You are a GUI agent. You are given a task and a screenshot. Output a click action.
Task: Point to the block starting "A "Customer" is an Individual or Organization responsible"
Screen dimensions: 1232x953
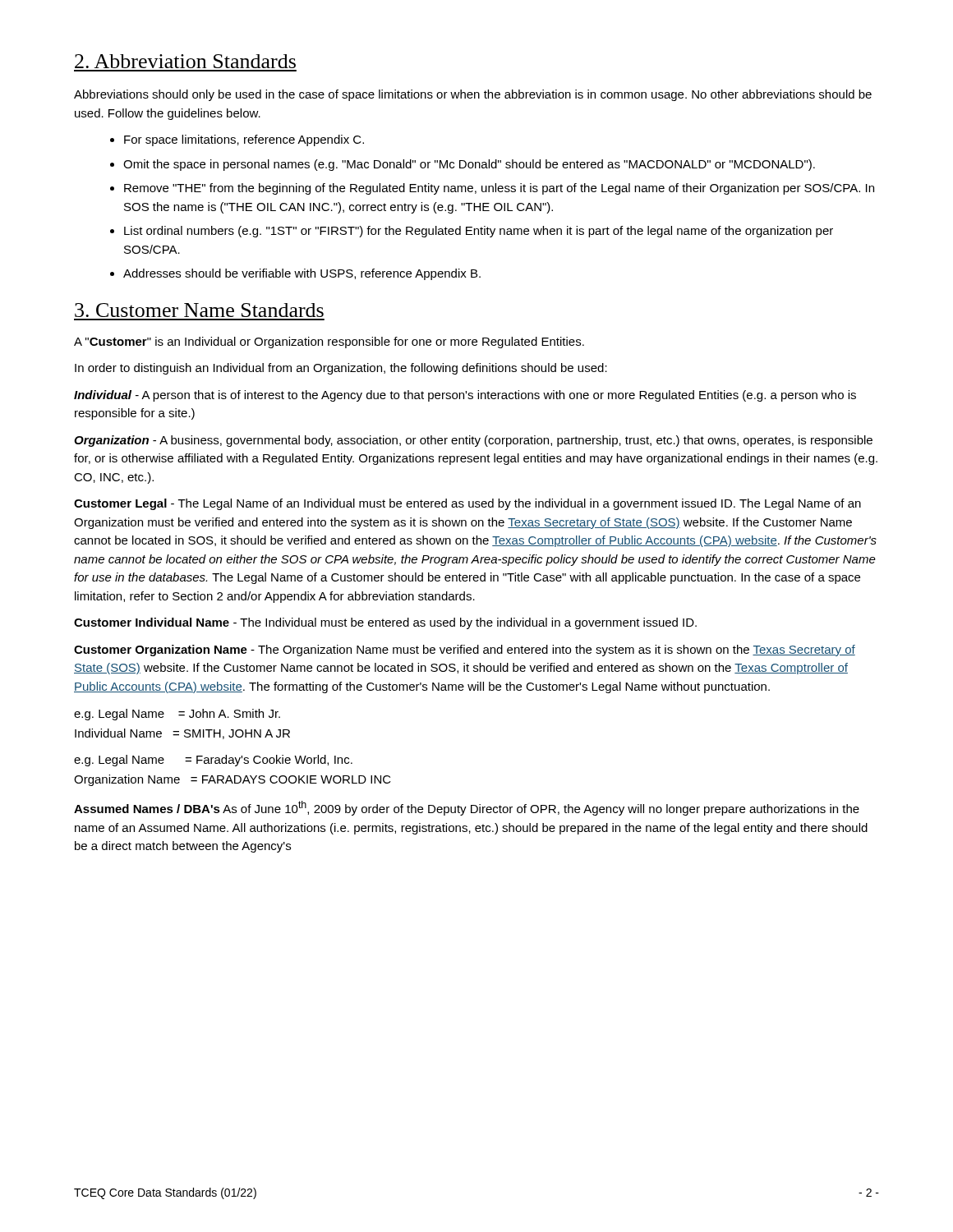pos(329,341)
